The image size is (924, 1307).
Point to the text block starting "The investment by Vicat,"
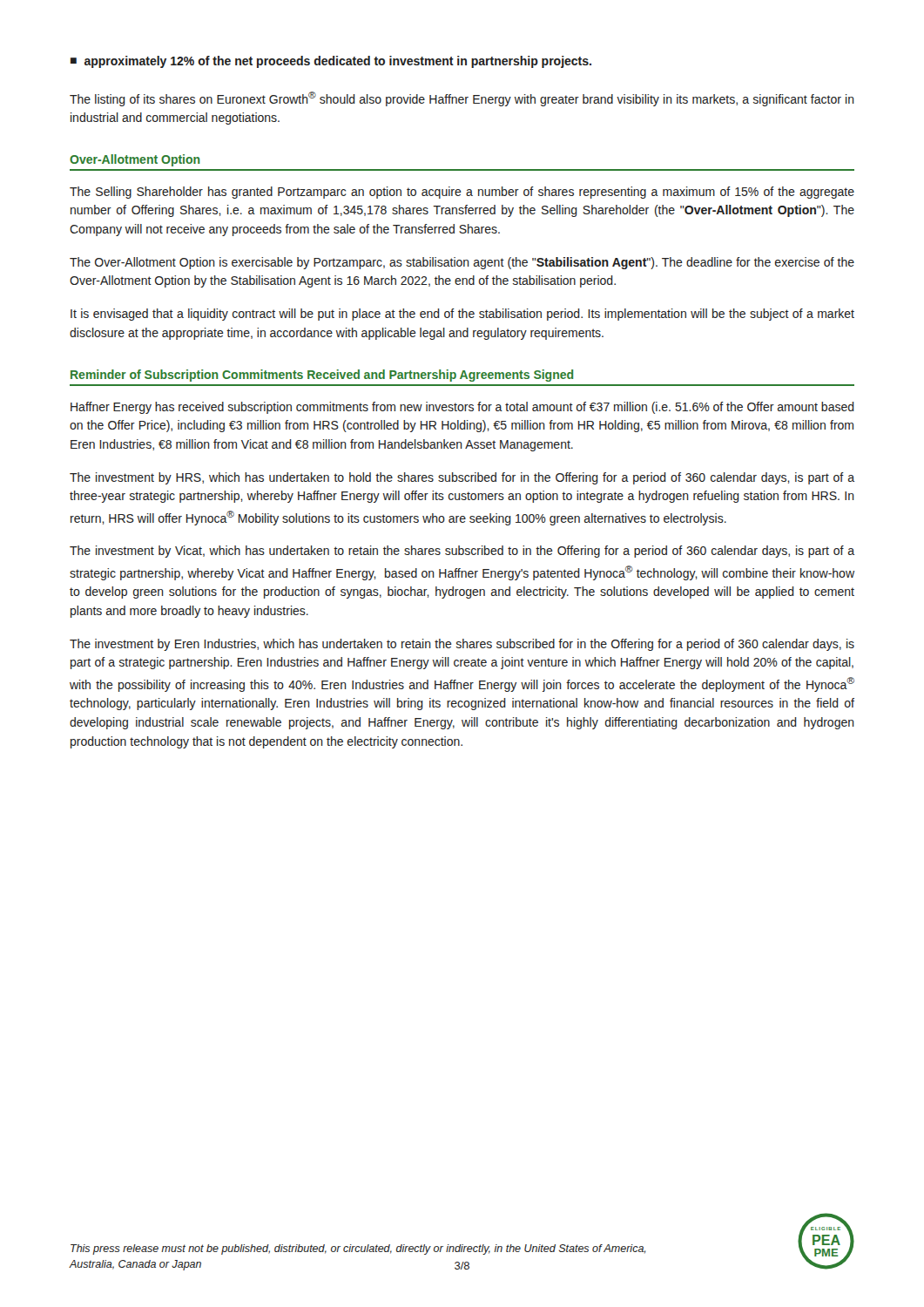point(462,582)
